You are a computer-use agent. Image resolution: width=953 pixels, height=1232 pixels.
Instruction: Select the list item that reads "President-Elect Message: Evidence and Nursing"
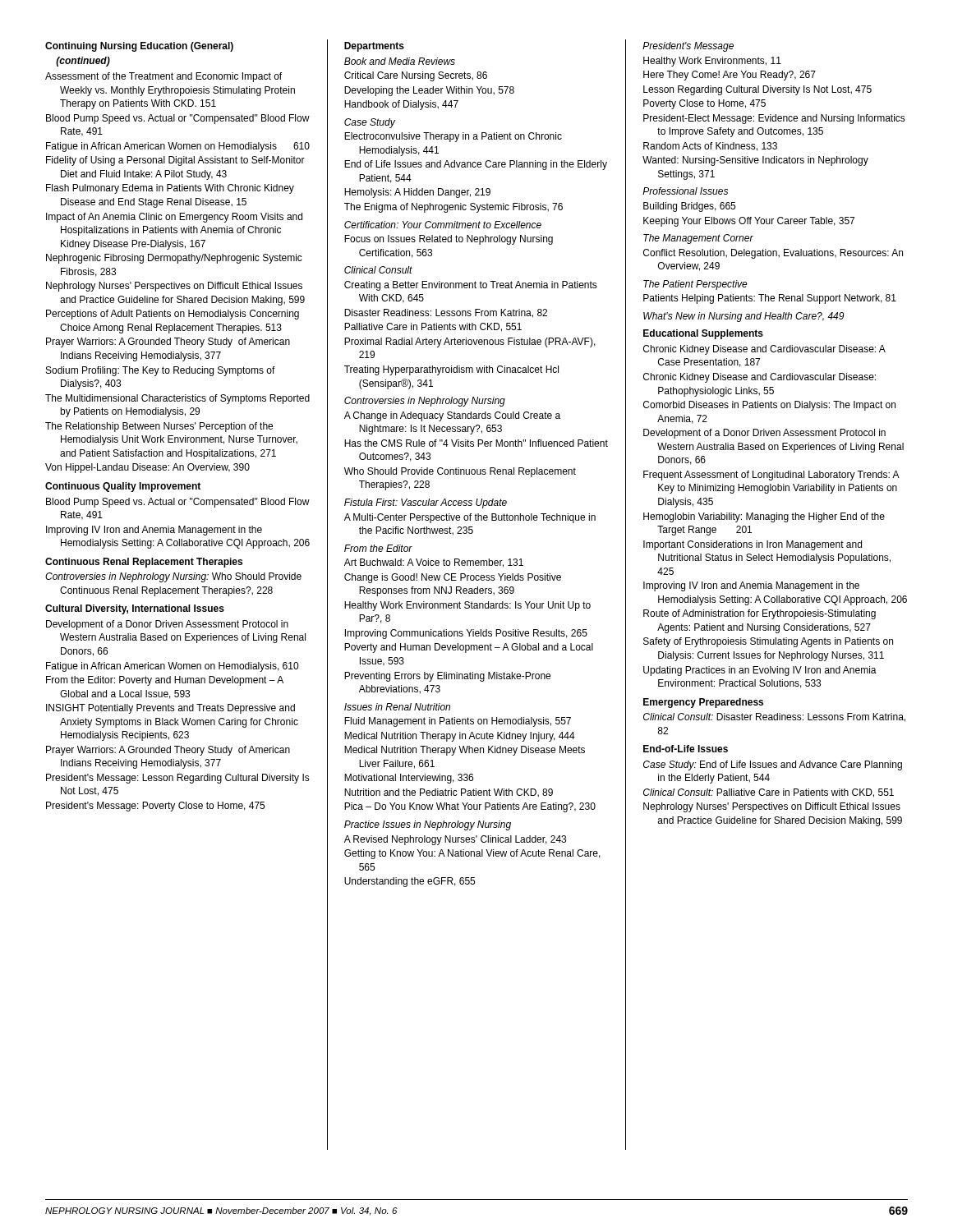[774, 125]
